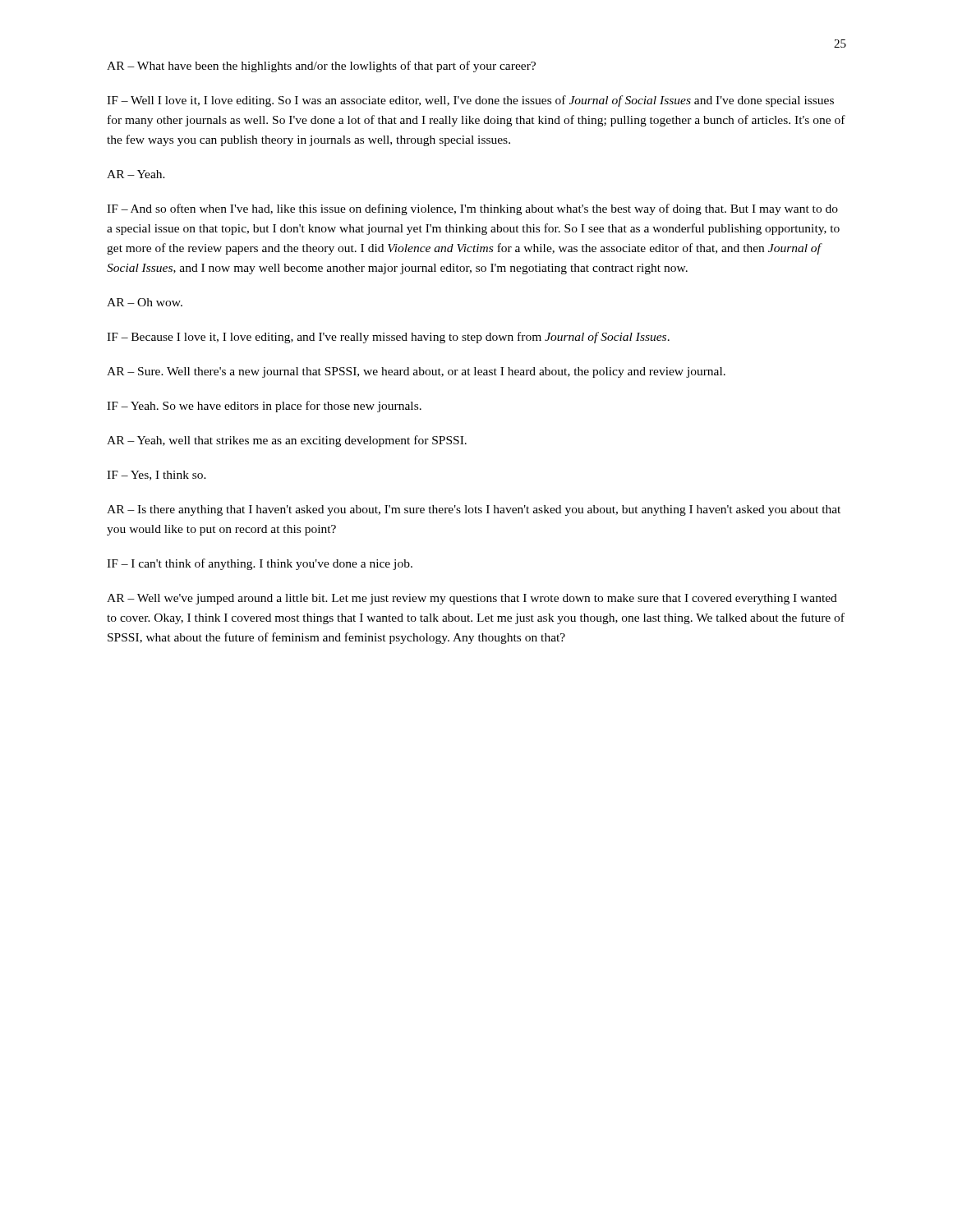The image size is (953, 1232).
Task: Find the block on this page that starts "AR – What have been the highlights"
Action: click(x=322, y=65)
